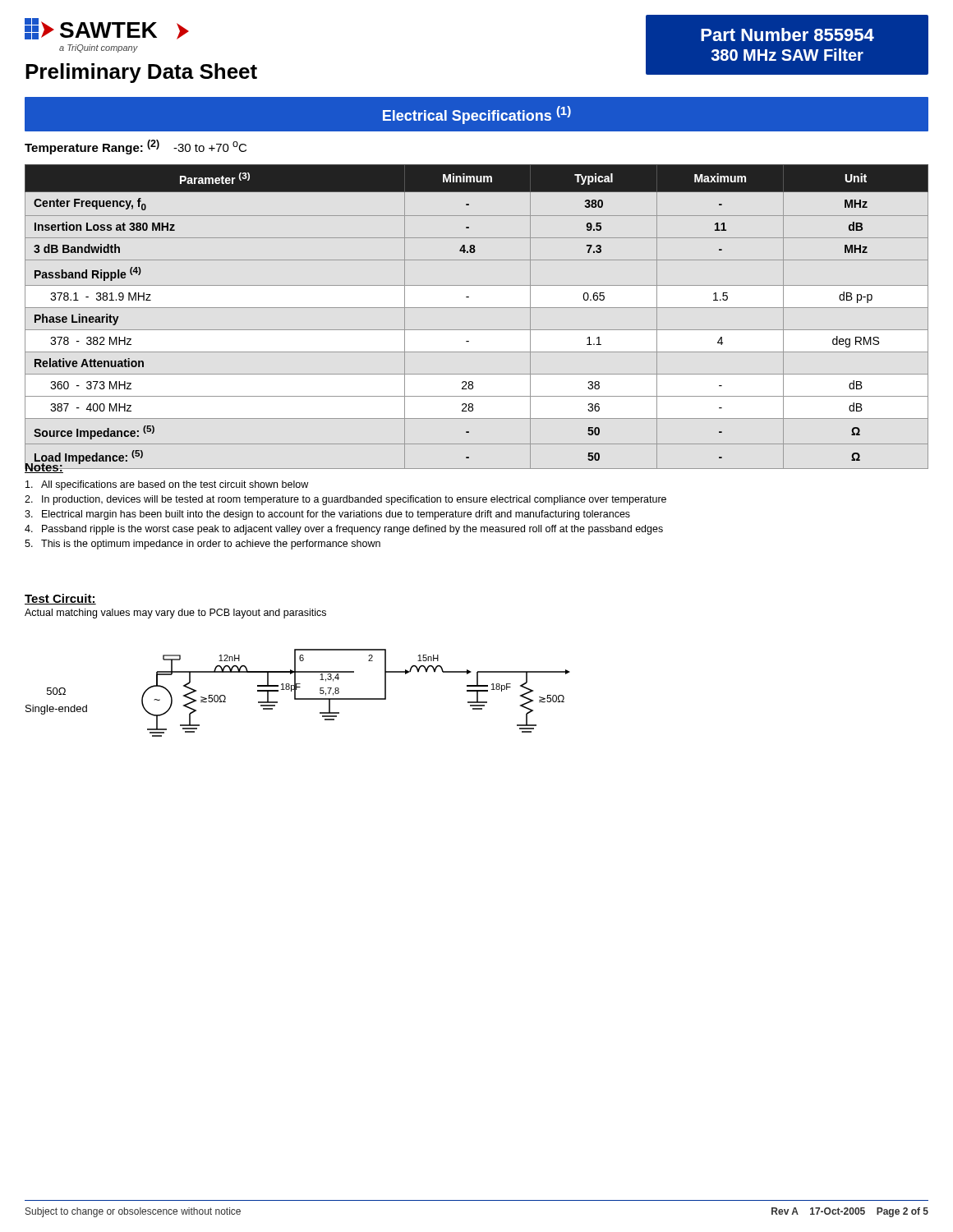Find the text starting "Part Number 855954 380 MHz SAW Filter"
This screenshot has height=1232, width=953.
[x=787, y=45]
